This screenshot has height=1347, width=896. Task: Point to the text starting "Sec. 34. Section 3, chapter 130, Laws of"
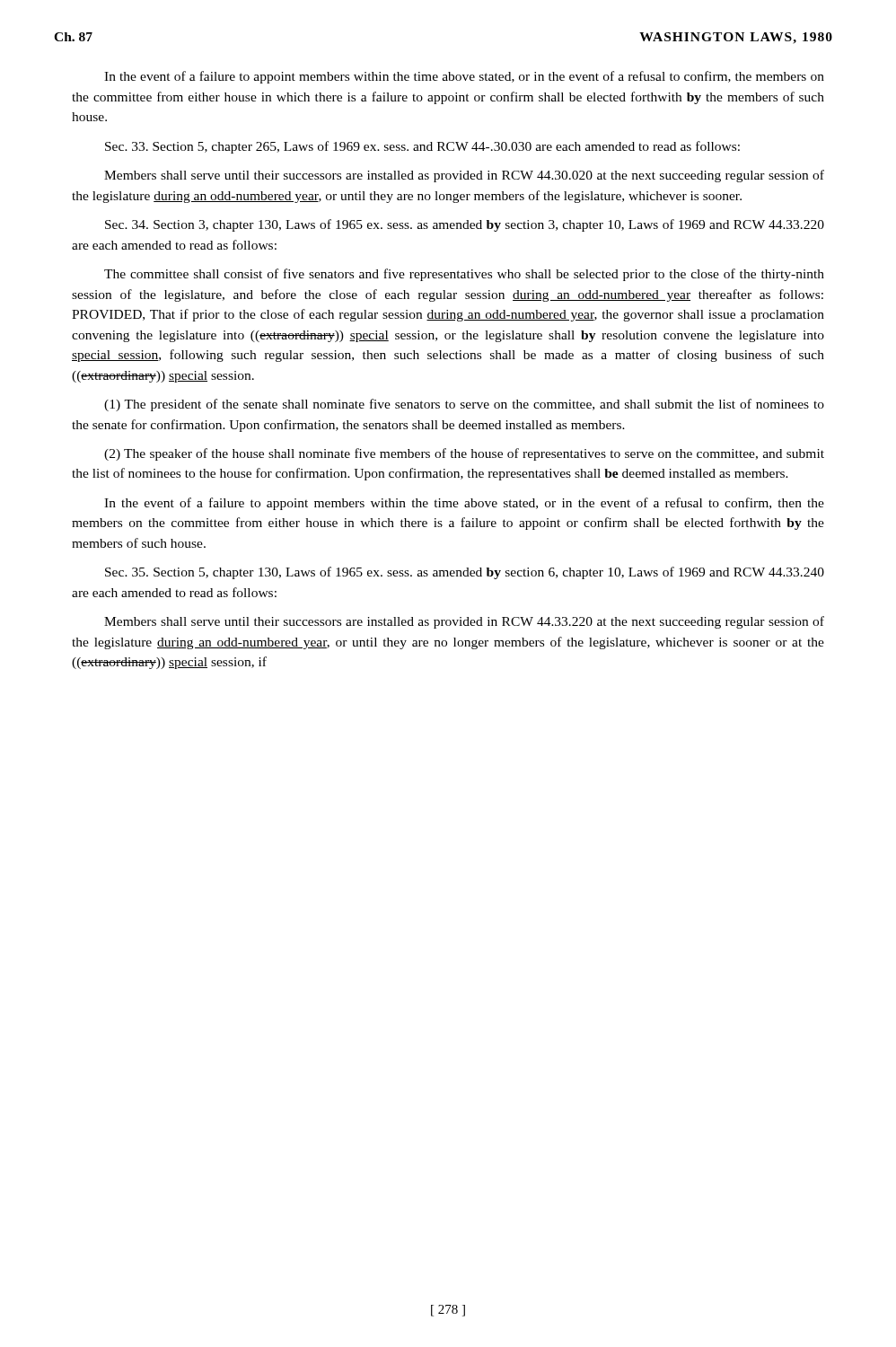[x=448, y=235]
